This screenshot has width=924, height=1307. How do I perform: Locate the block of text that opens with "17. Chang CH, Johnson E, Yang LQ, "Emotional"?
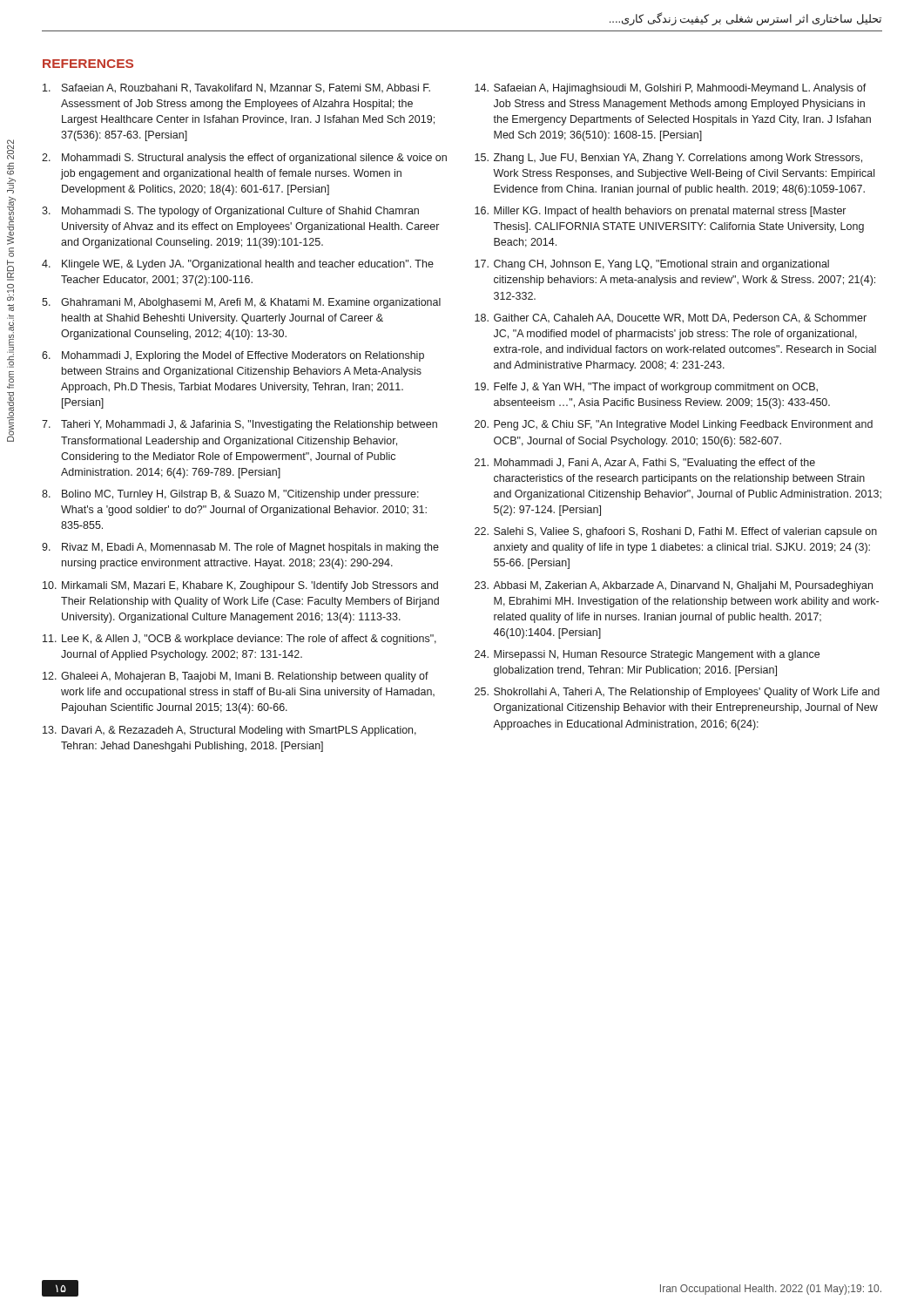(x=678, y=280)
